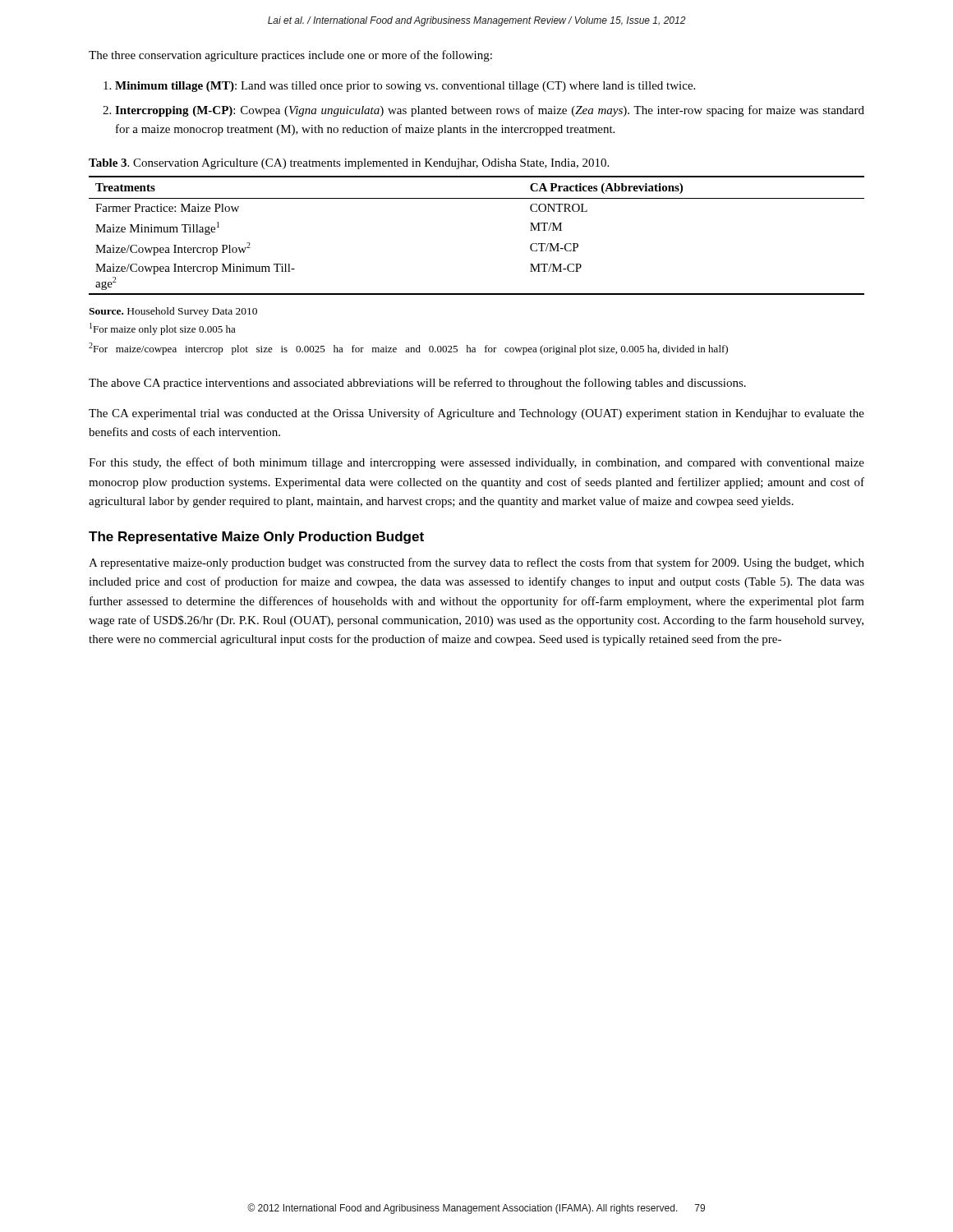
Task: Navigate to the element starting "Source. Household Survey Data 2010"
Action: pyautogui.click(x=173, y=312)
